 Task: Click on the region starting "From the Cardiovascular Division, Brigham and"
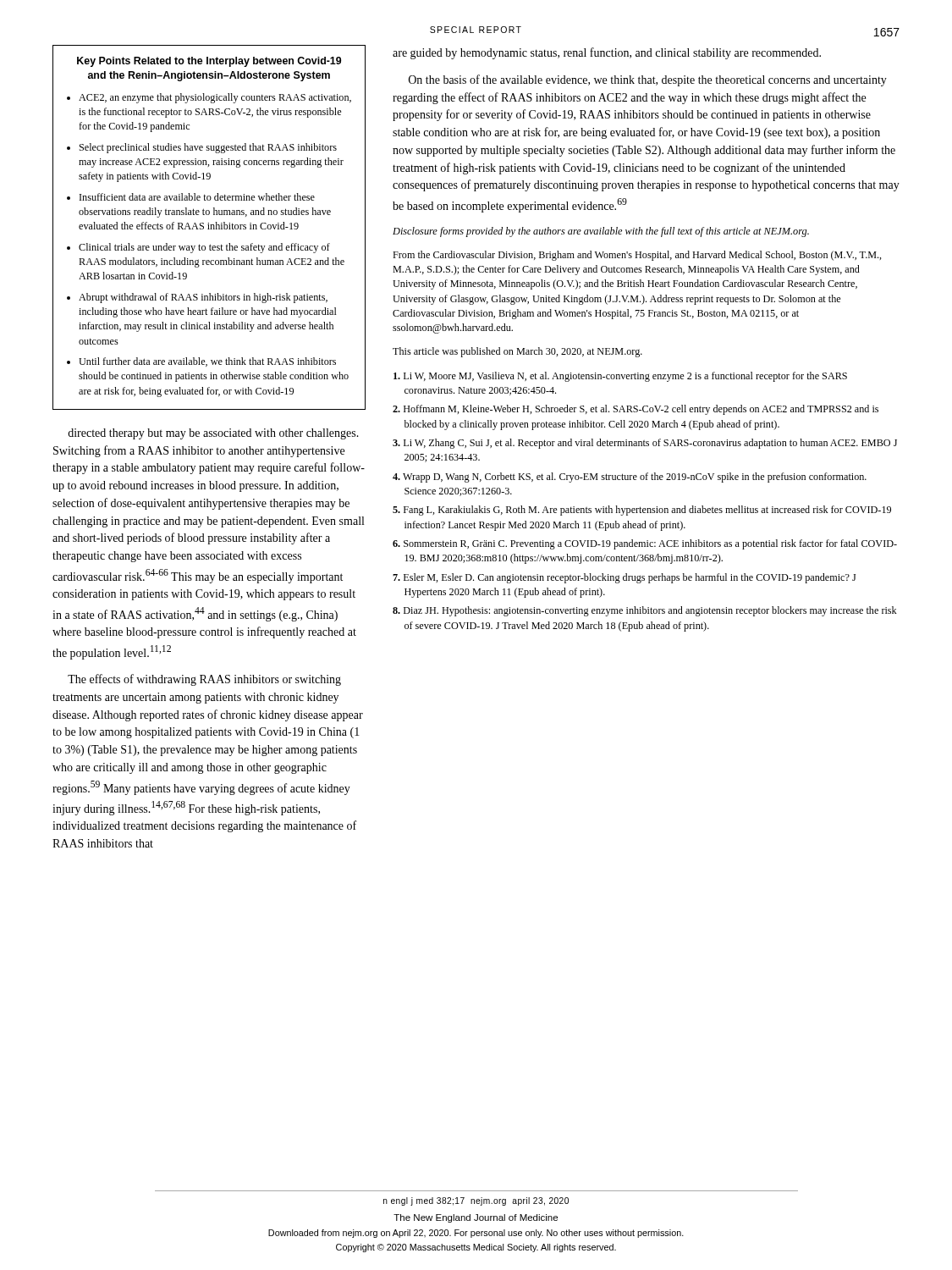click(637, 291)
